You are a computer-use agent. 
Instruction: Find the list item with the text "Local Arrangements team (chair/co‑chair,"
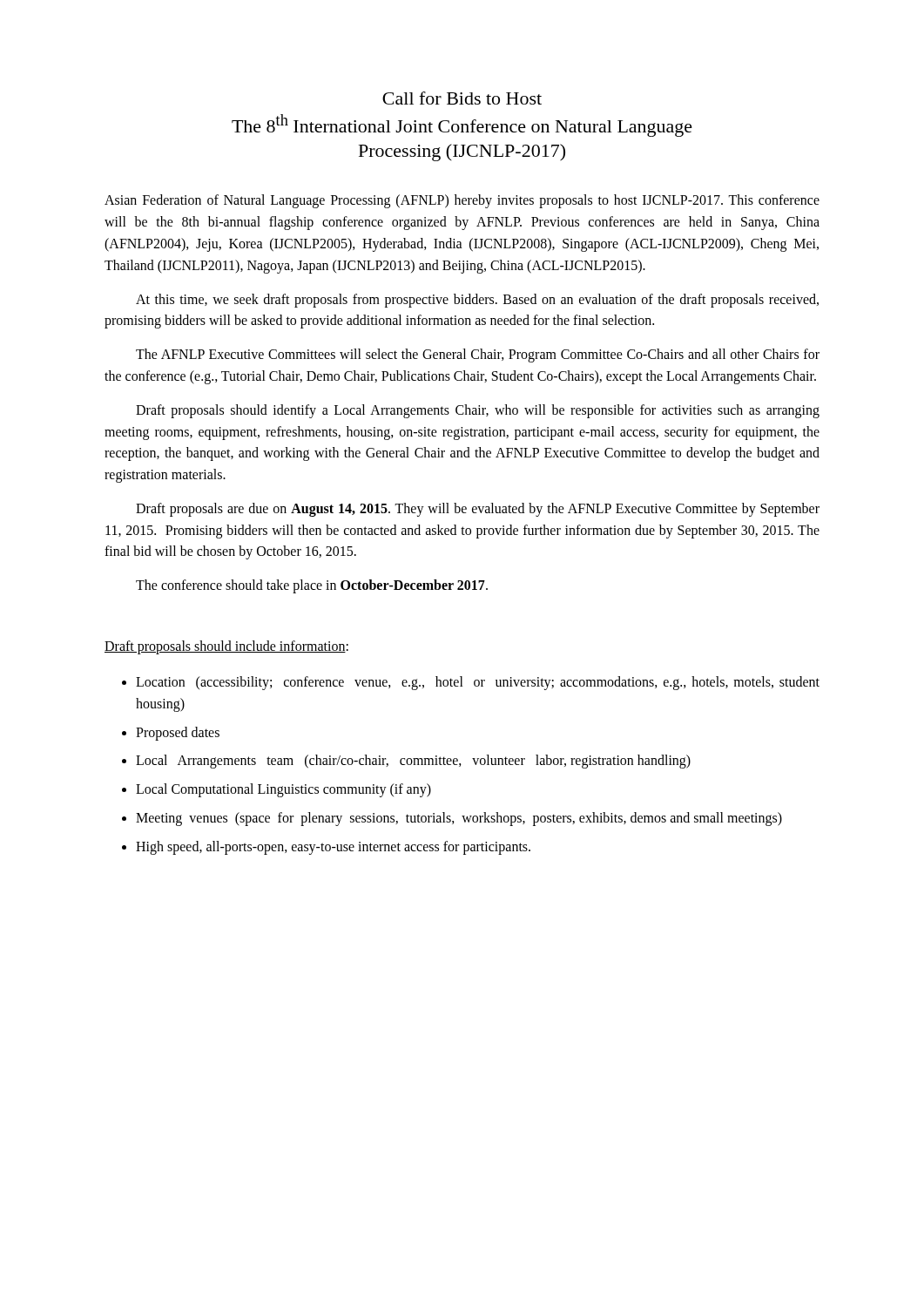pyautogui.click(x=413, y=761)
